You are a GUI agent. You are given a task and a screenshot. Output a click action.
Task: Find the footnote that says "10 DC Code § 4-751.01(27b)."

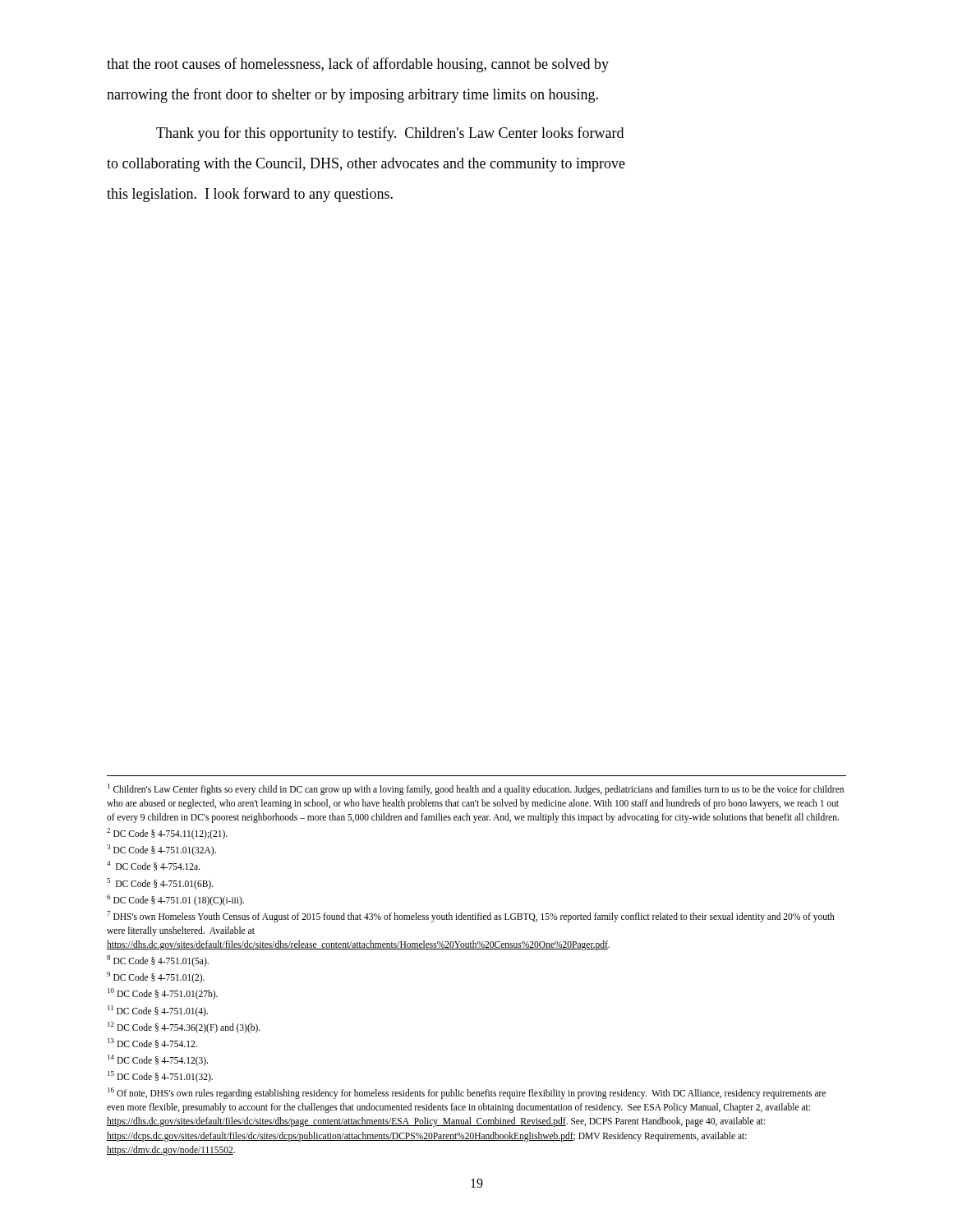click(x=163, y=994)
